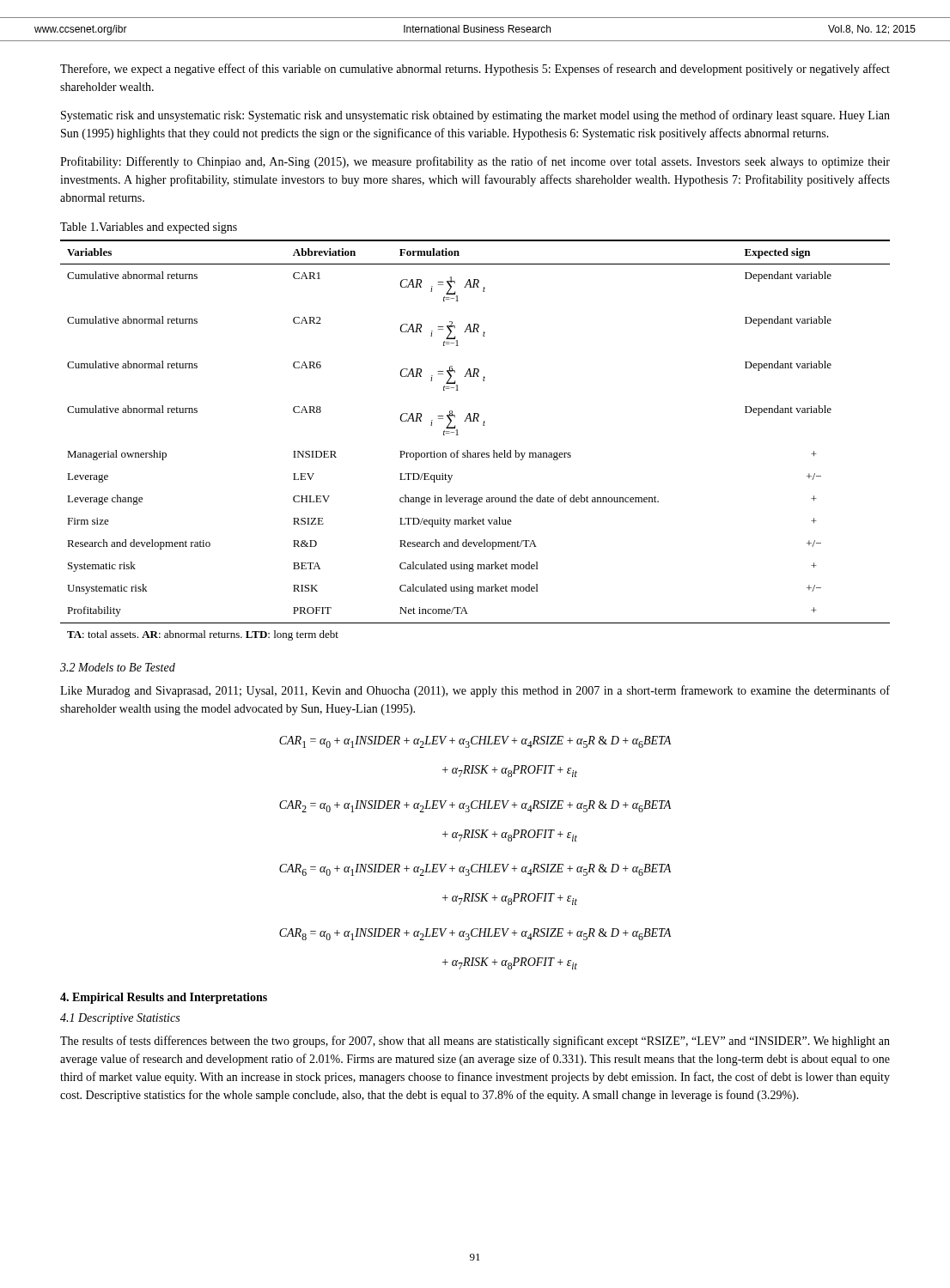Image resolution: width=950 pixels, height=1288 pixels.
Task: Click on the element starting "3.2 Models to"
Action: point(118,668)
